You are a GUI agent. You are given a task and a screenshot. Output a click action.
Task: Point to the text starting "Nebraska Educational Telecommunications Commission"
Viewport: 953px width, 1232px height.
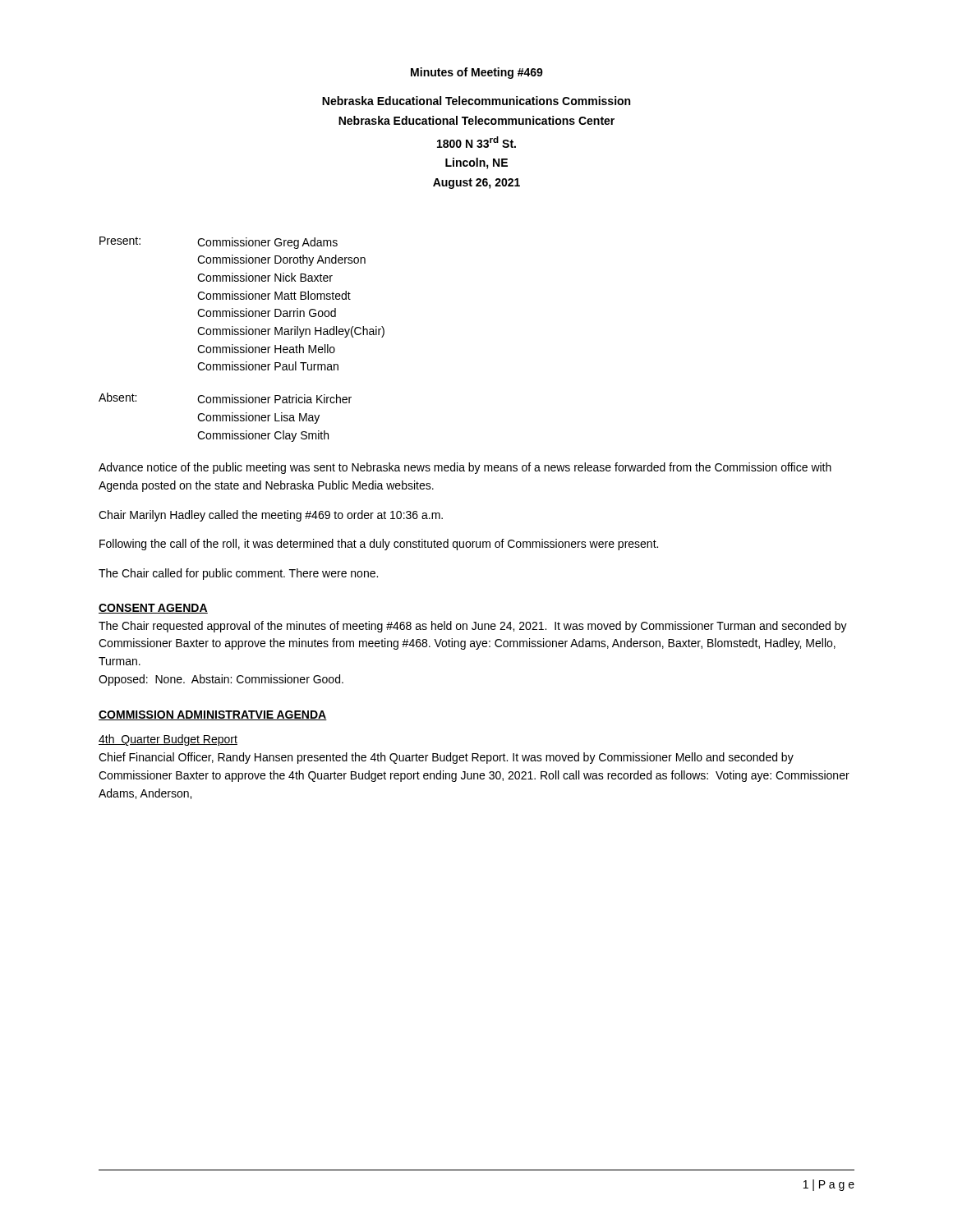coord(476,142)
